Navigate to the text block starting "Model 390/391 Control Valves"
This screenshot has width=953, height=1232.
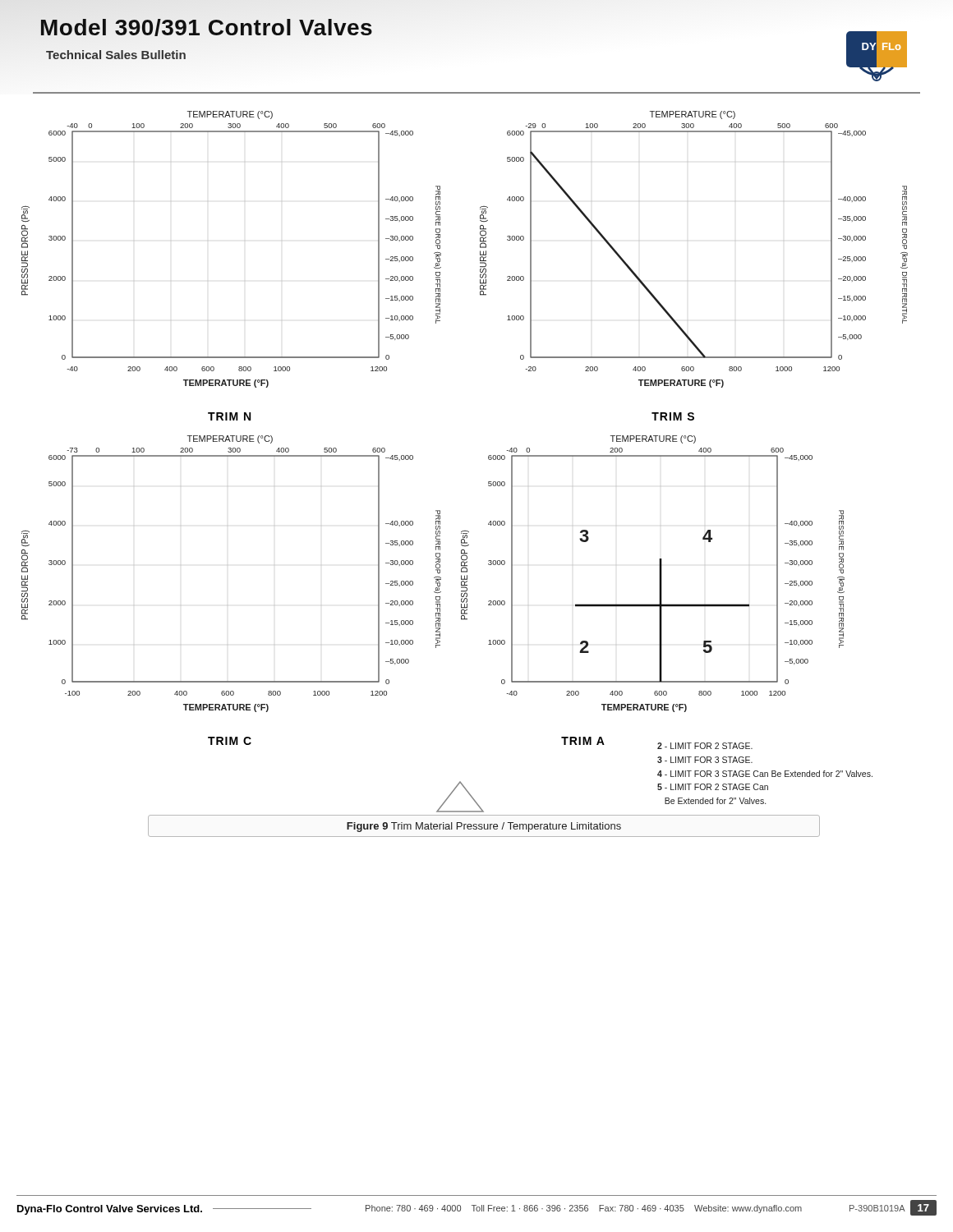[x=206, y=28]
